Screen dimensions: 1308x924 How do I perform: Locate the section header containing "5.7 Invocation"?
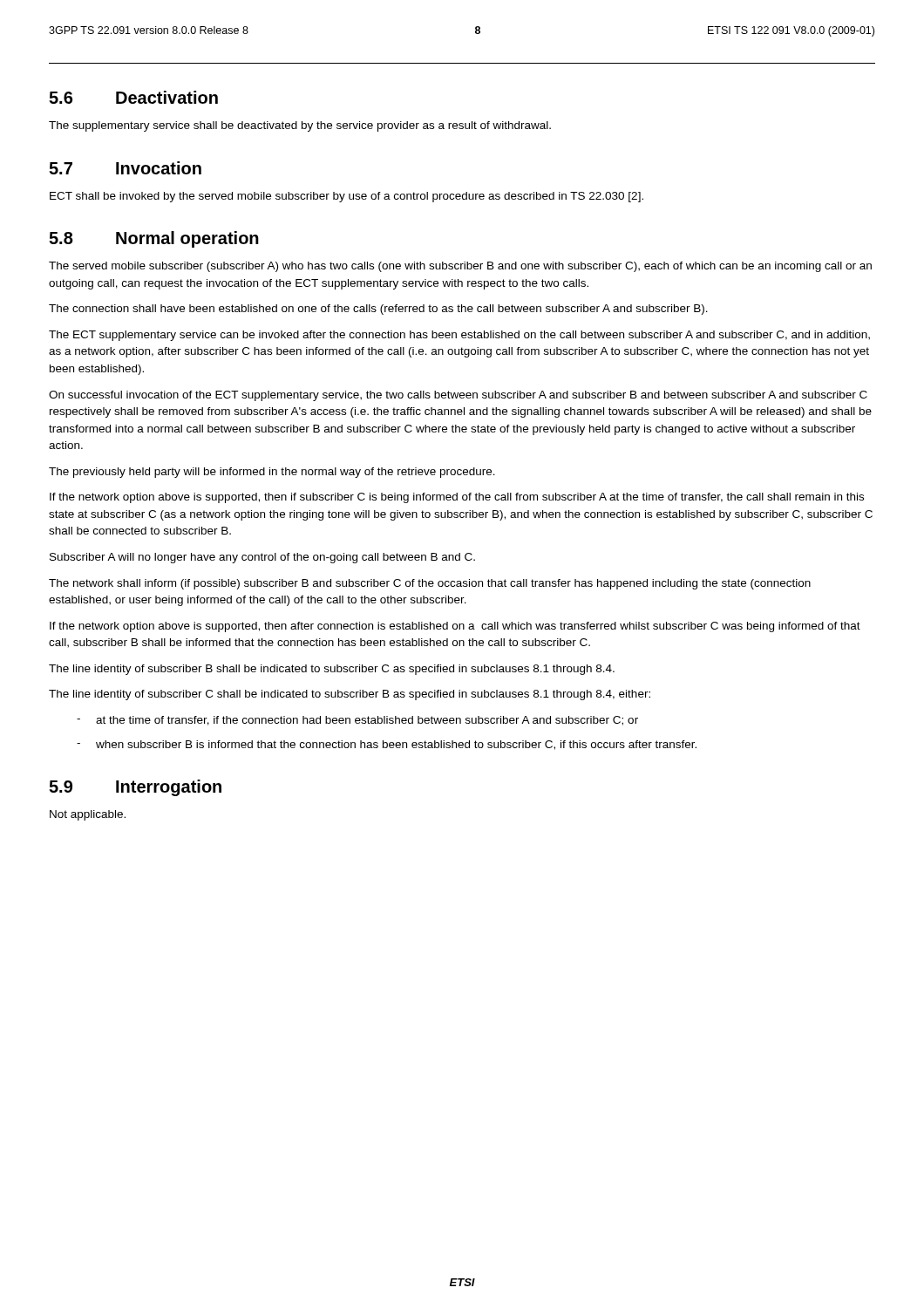(126, 168)
